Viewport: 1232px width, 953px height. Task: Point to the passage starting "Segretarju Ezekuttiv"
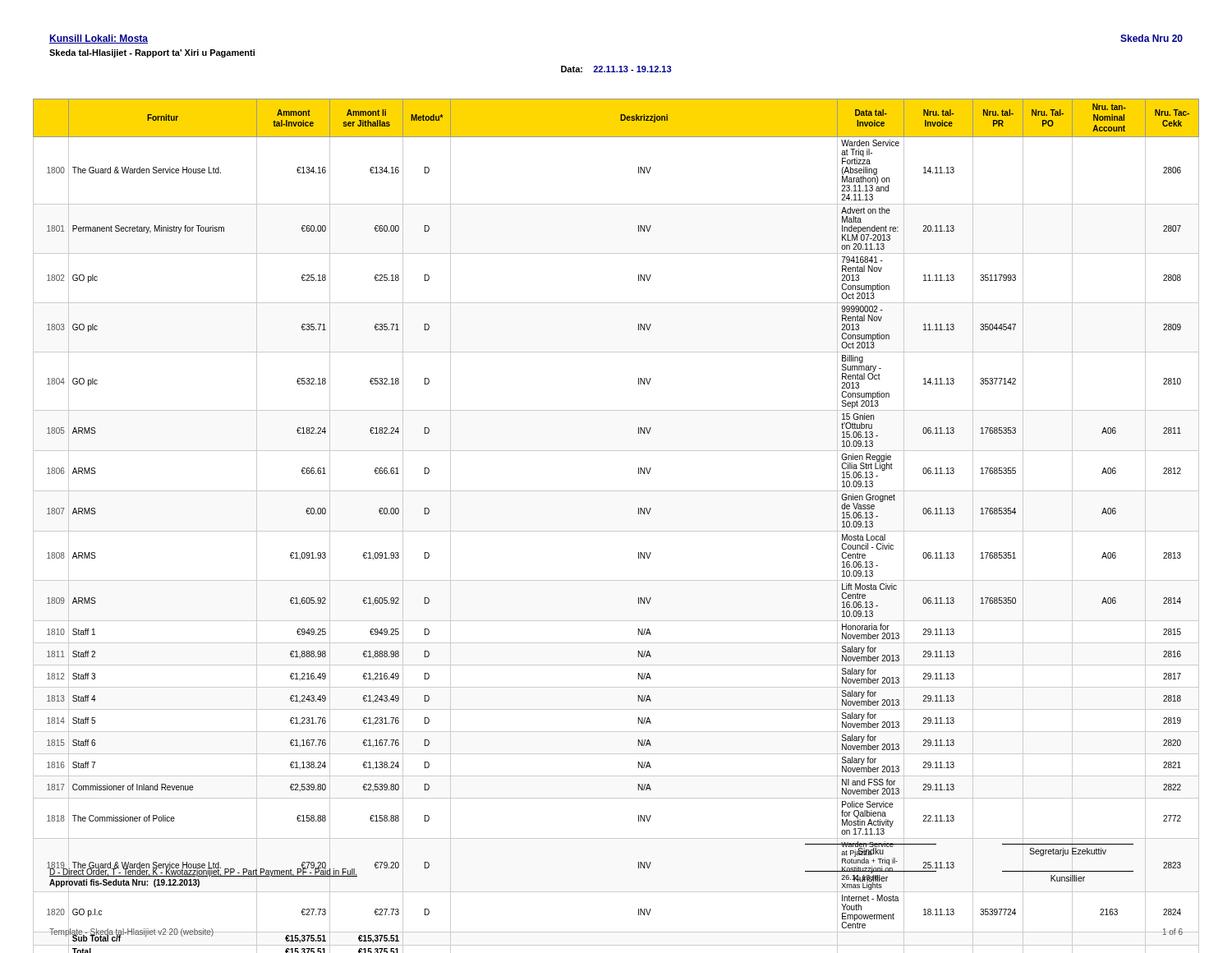point(1068,850)
